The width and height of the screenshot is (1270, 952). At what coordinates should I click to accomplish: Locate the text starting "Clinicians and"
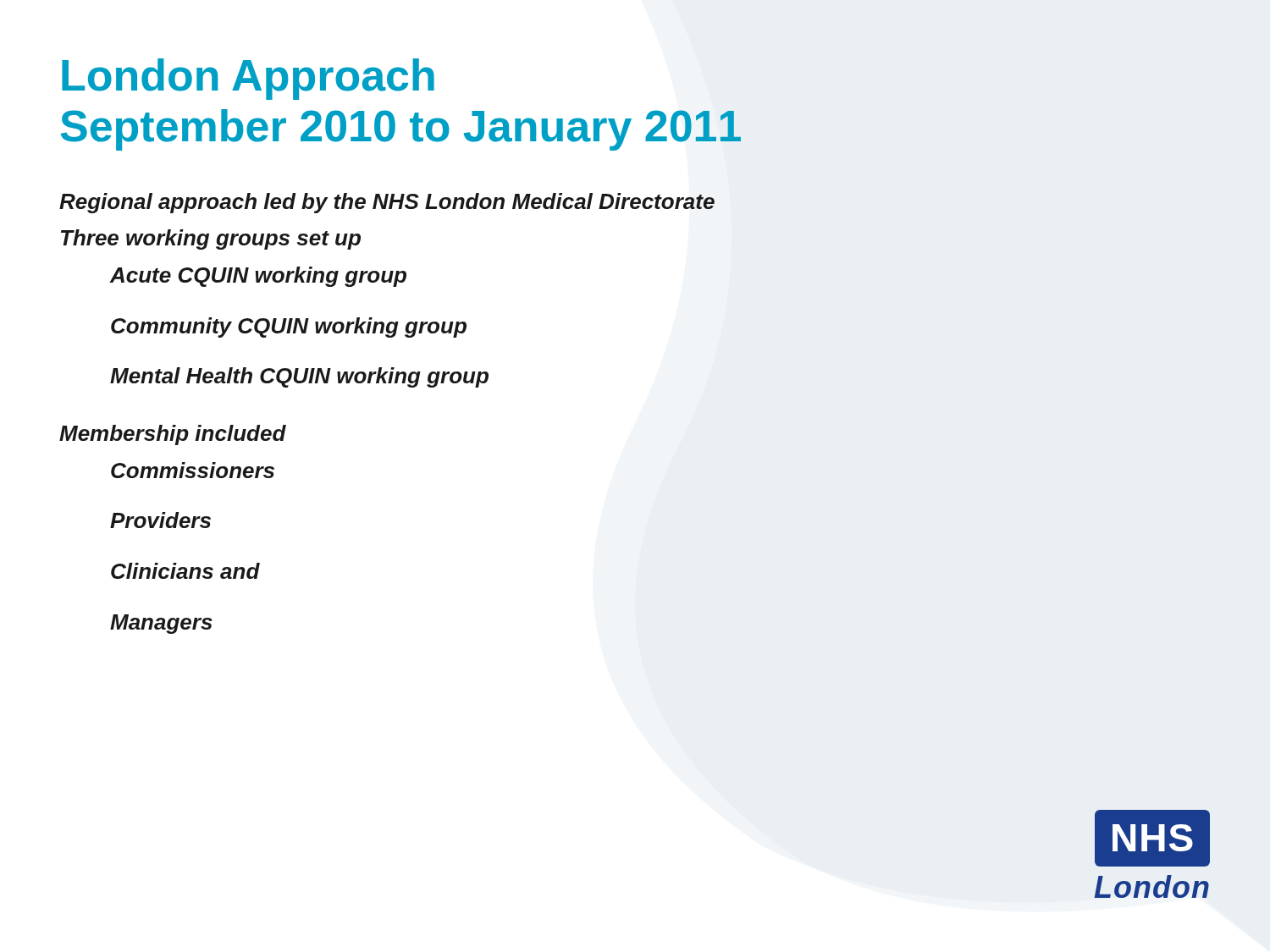[185, 571]
